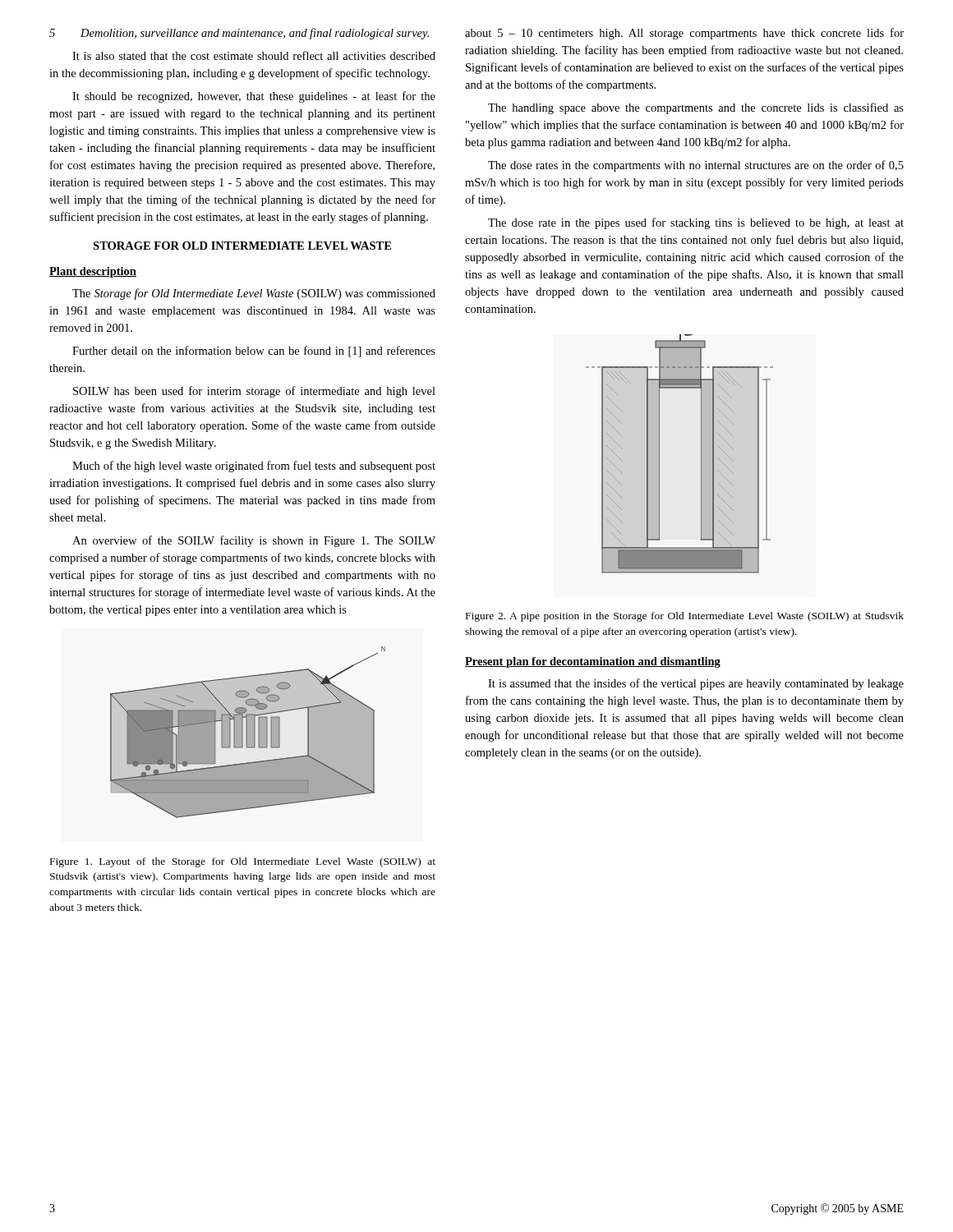This screenshot has height=1232, width=953.
Task: Navigate to the element starting "5 Demolition, surveillance"
Action: pos(240,33)
